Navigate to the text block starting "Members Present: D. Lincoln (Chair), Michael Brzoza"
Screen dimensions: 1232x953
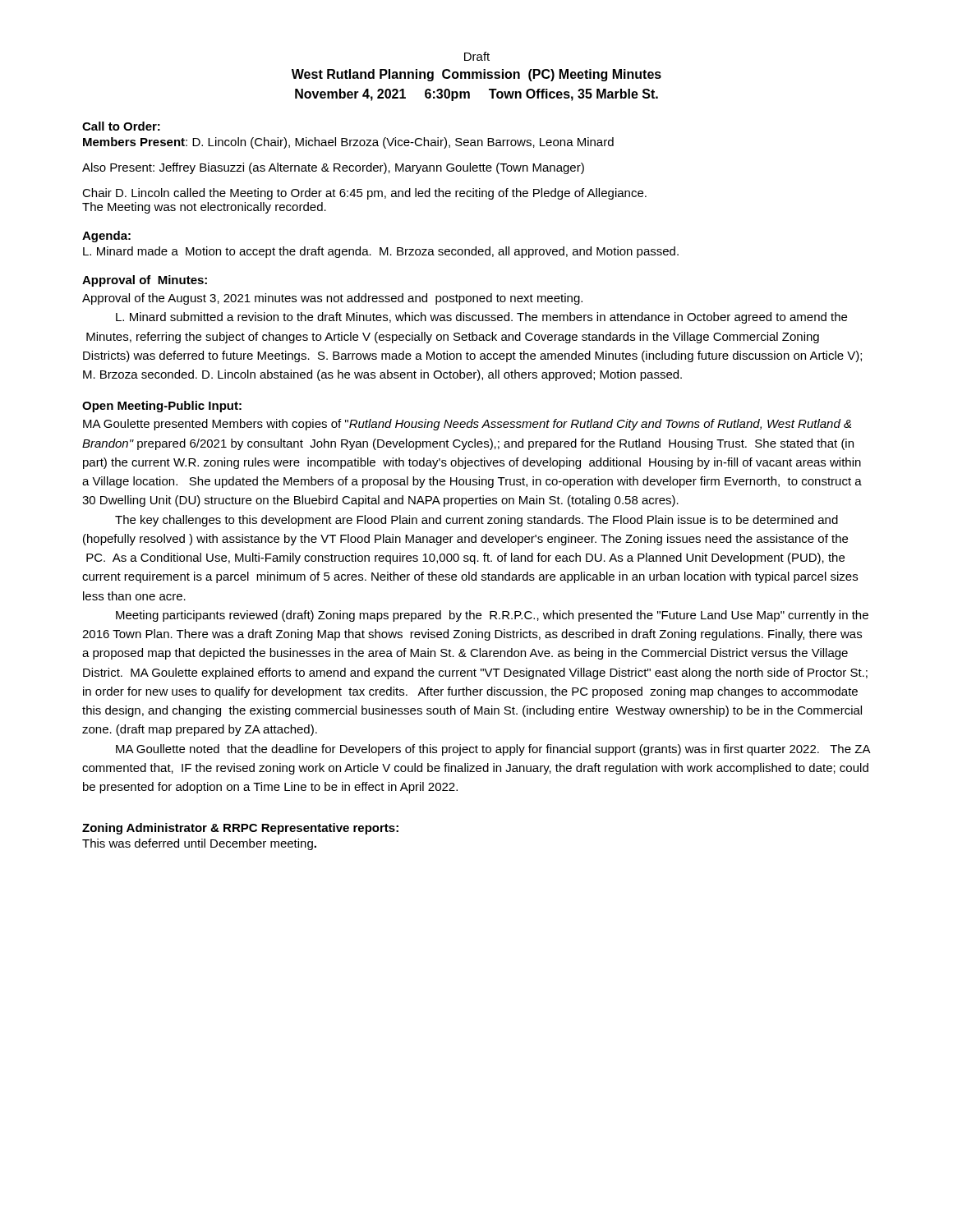[x=348, y=142]
